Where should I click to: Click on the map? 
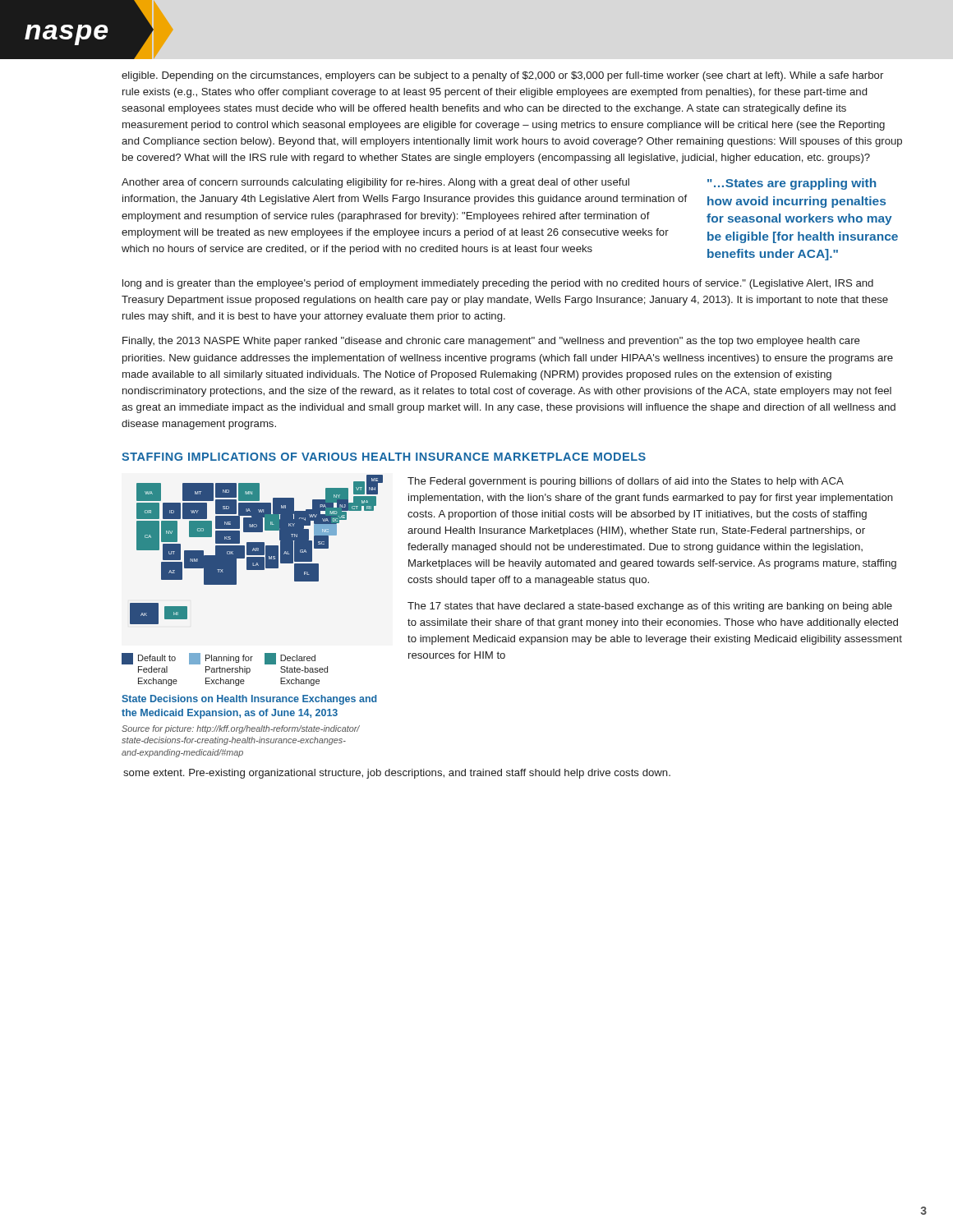coord(257,559)
